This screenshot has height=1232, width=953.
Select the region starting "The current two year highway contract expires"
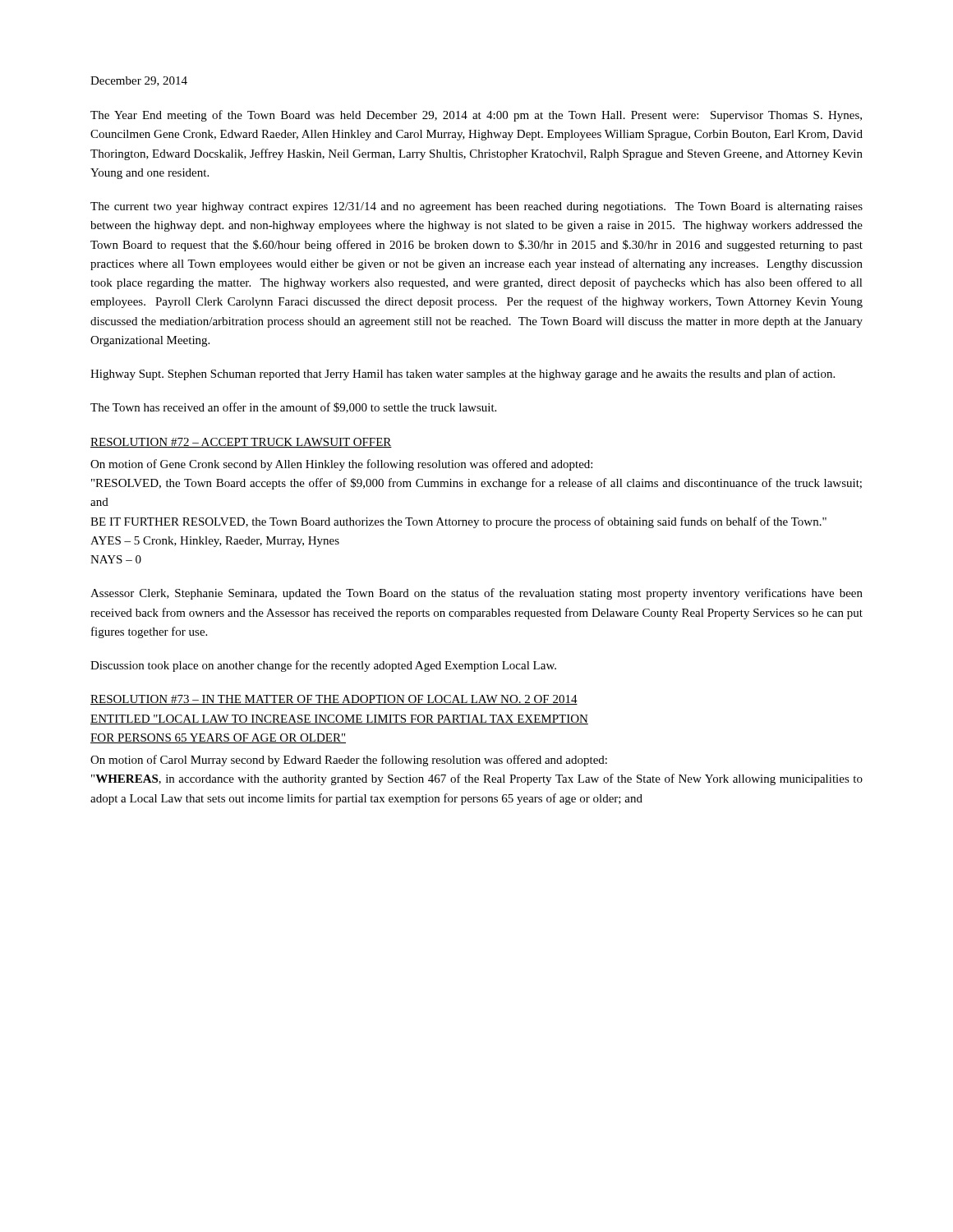476,273
